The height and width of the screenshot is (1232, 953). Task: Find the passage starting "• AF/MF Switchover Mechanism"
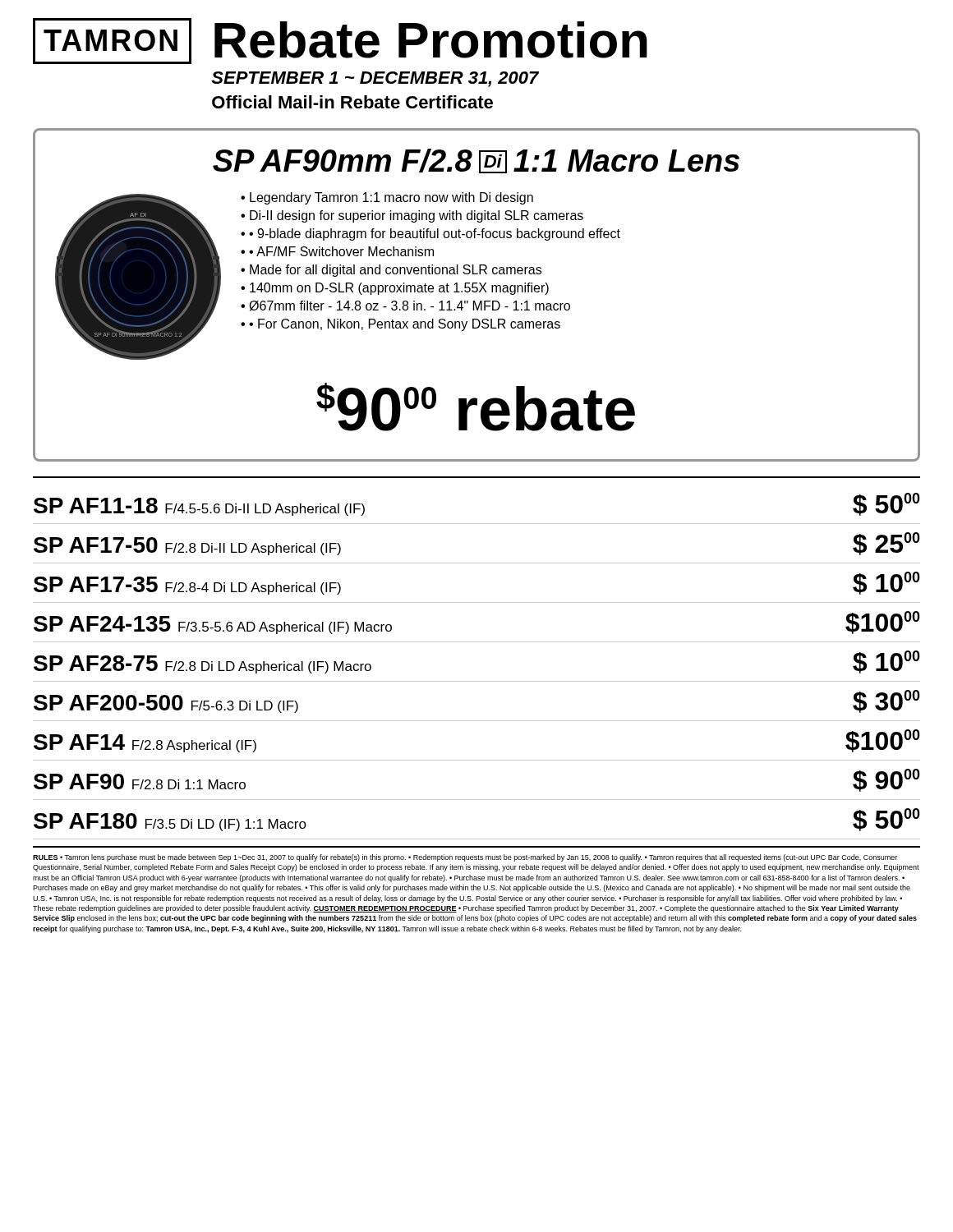pos(342,252)
